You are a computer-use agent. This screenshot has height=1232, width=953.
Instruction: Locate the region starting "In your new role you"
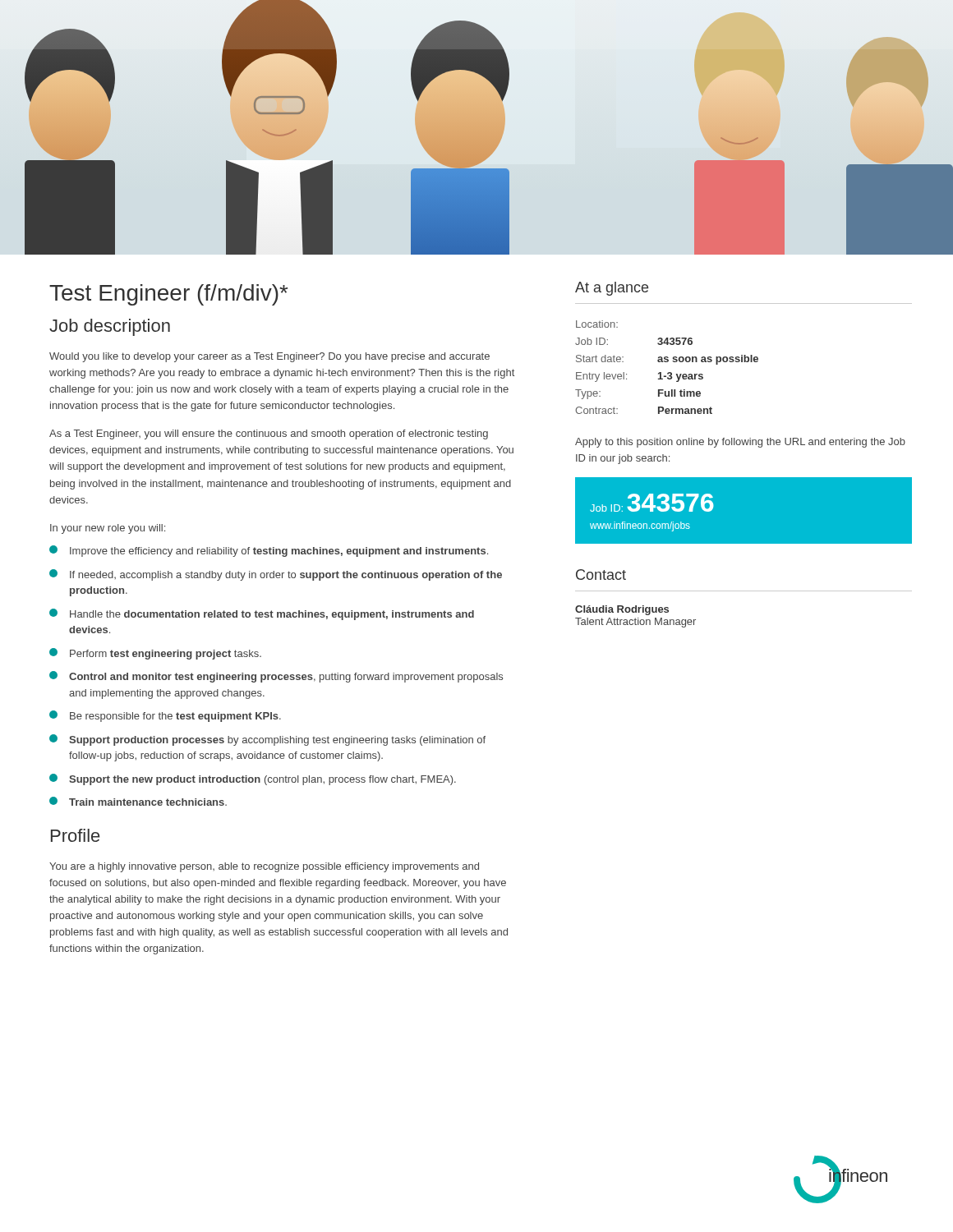coord(108,528)
